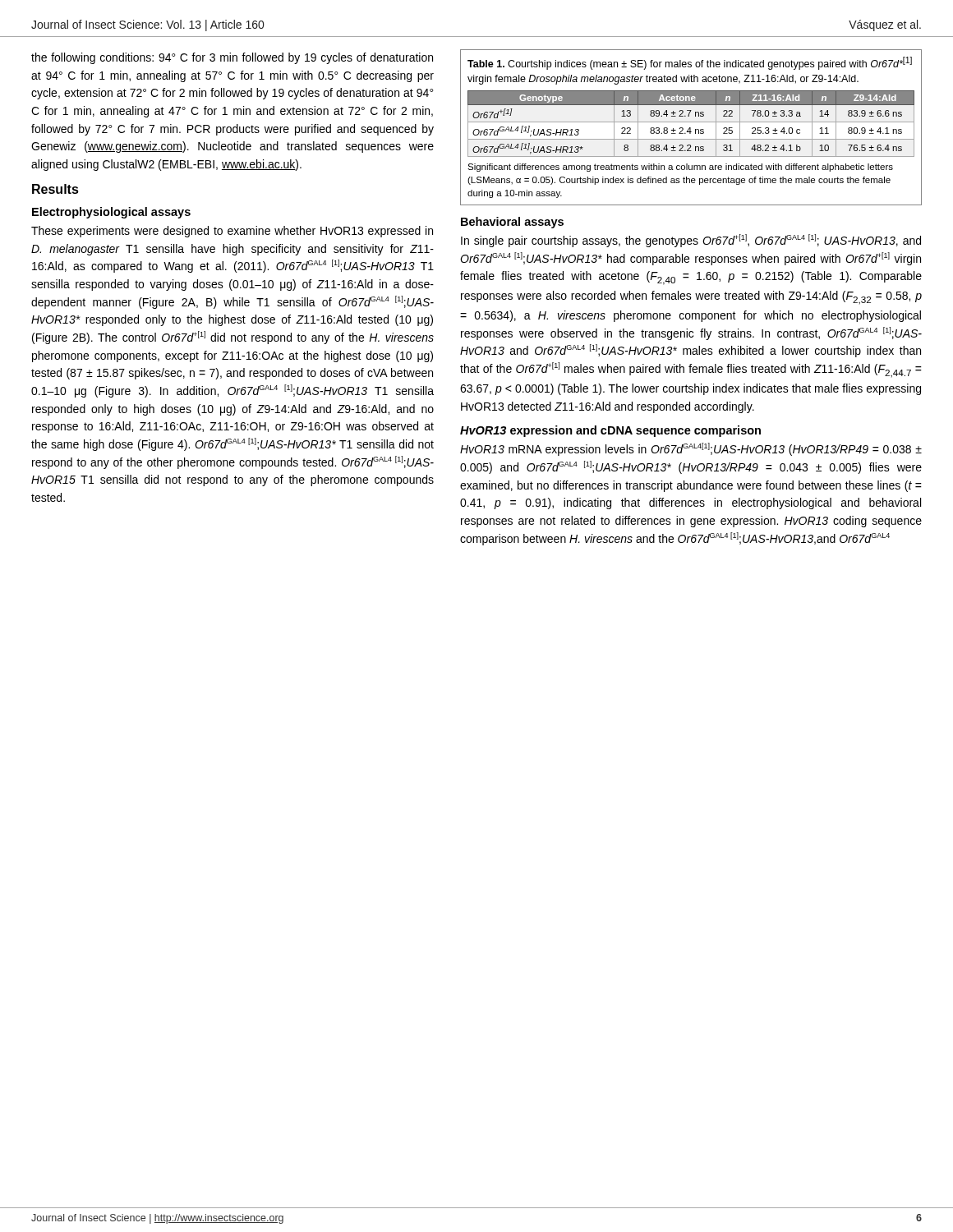Find the text block that reads "the following conditions: 94° C"
Viewport: 953px width, 1232px height.
pos(233,111)
